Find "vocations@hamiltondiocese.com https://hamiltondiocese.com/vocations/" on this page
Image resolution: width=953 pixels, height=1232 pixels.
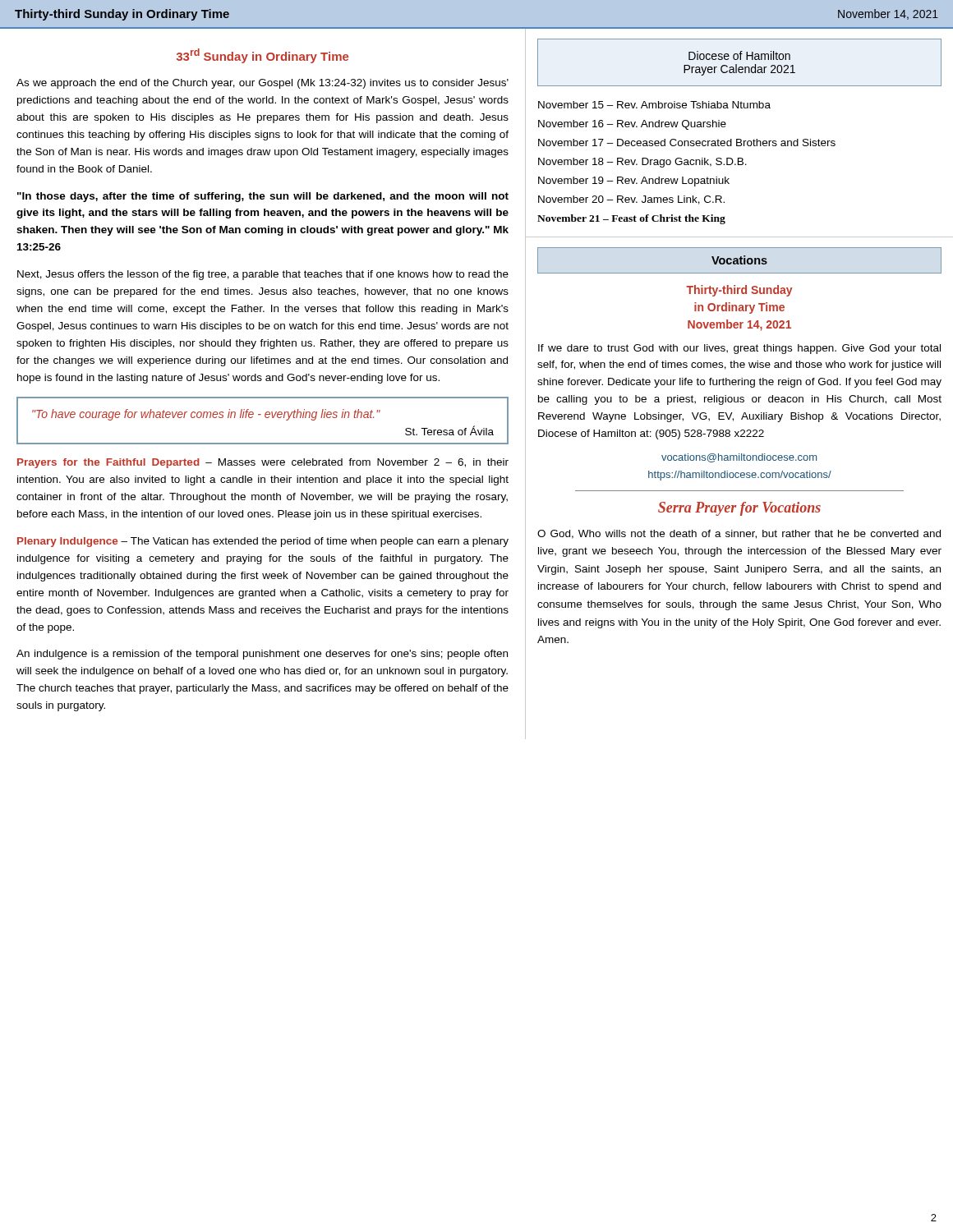pos(739,466)
